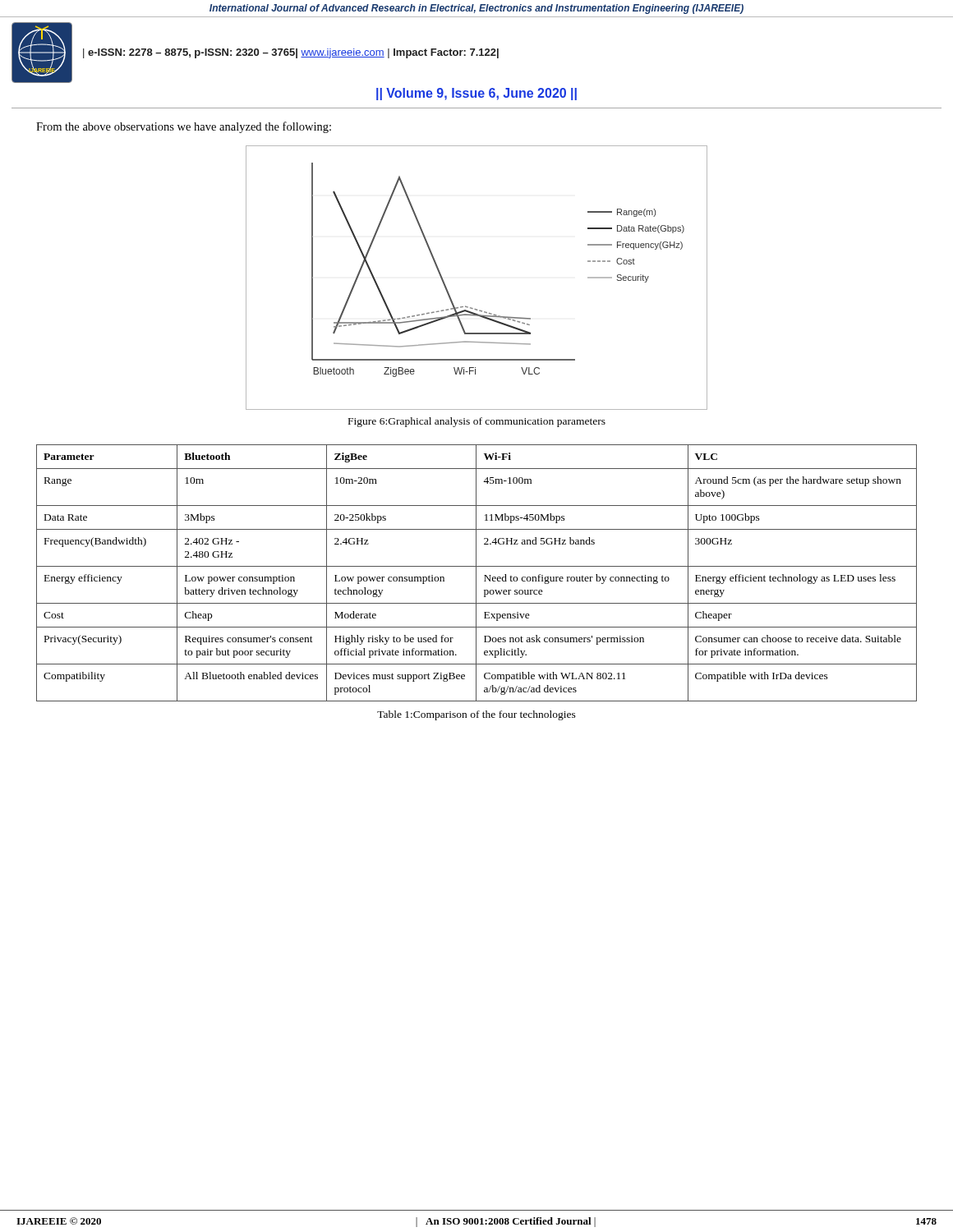Find the caption with the text "Table 1:Comparison of"
953x1232 pixels.
pyautogui.click(x=476, y=714)
